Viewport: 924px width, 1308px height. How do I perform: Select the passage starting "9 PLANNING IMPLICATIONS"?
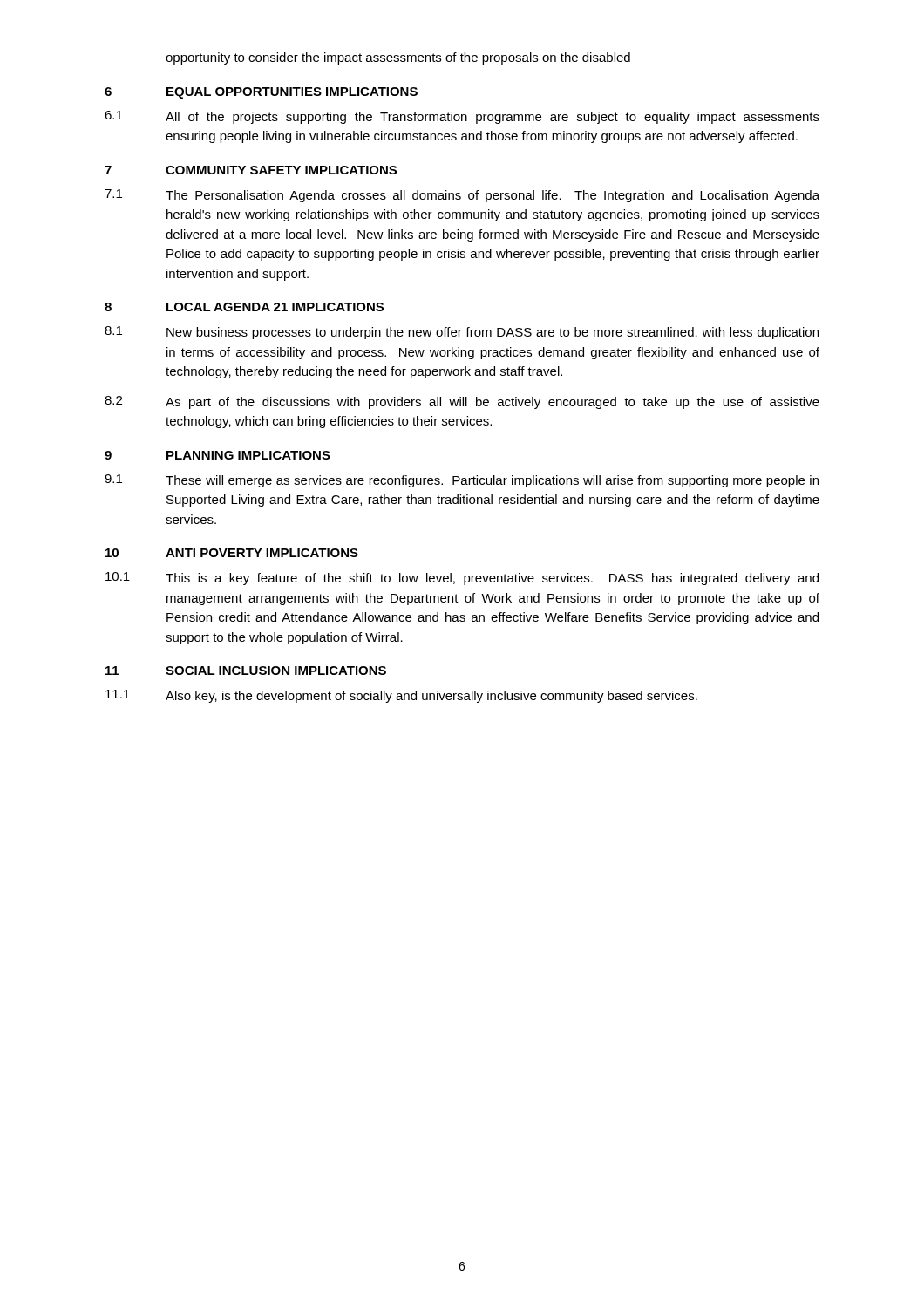[x=217, y=454]
